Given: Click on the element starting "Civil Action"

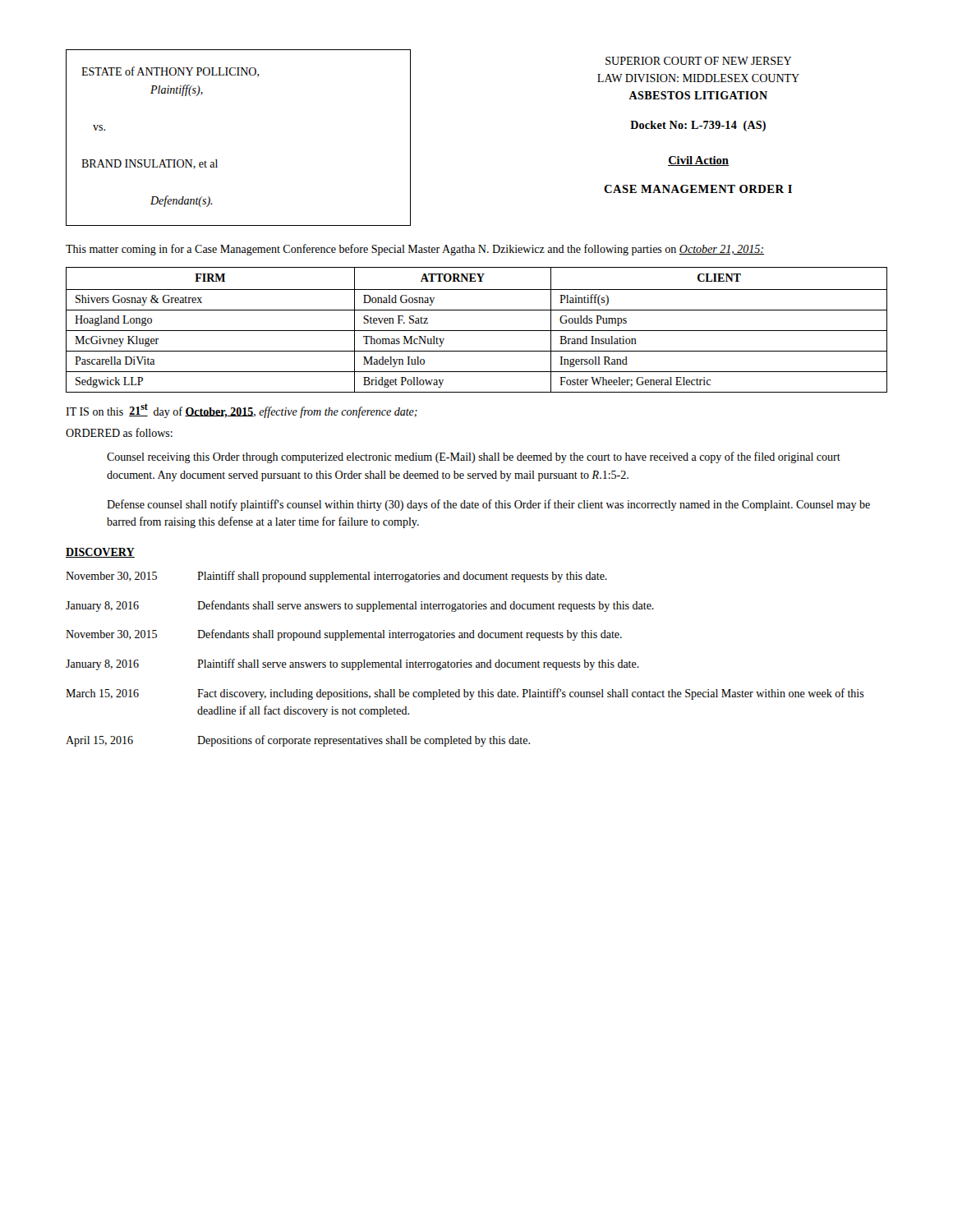Looking at the screenshot, I should point(698,160).
